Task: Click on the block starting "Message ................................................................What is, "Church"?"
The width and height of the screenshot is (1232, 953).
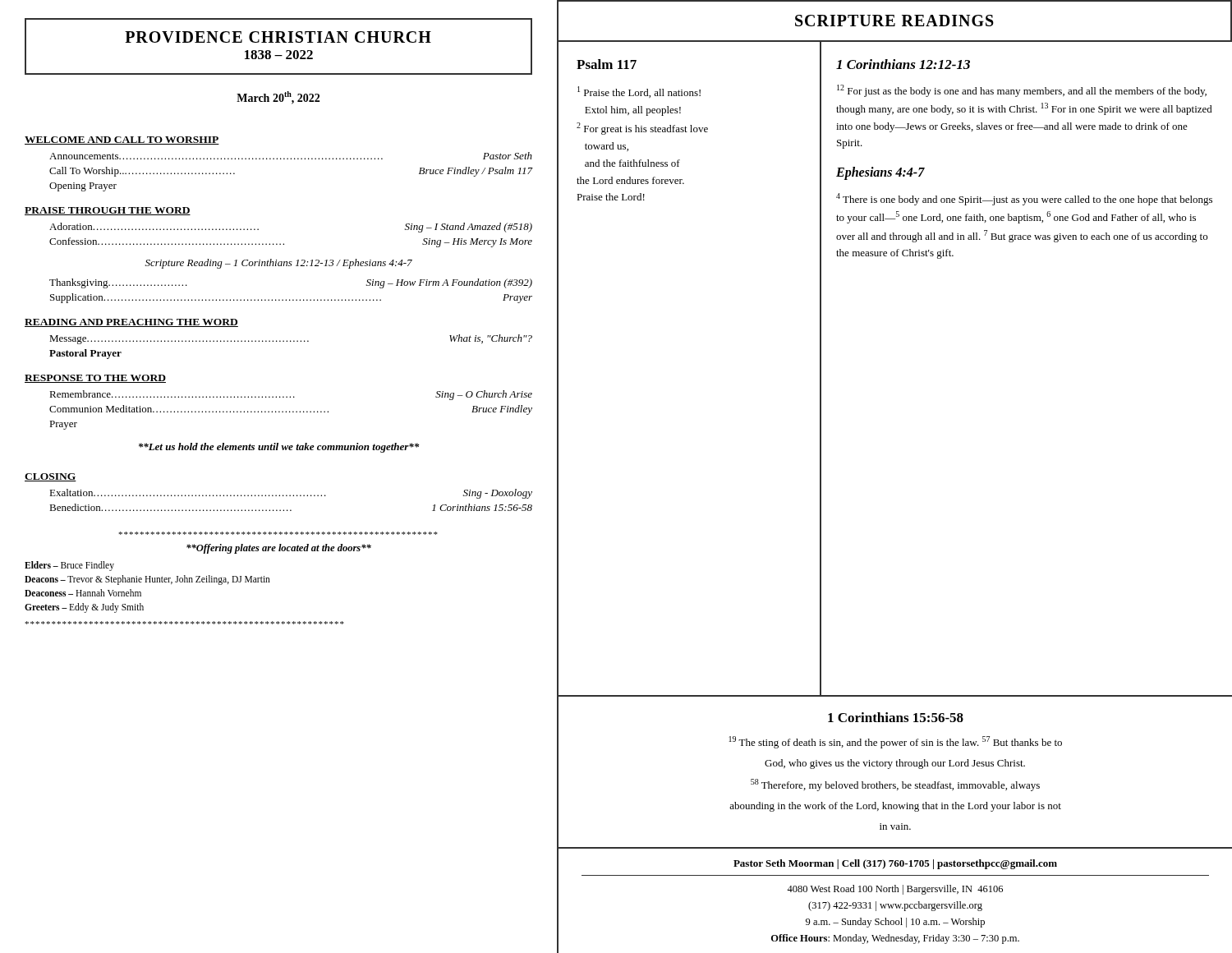Action: pos(291,338)
